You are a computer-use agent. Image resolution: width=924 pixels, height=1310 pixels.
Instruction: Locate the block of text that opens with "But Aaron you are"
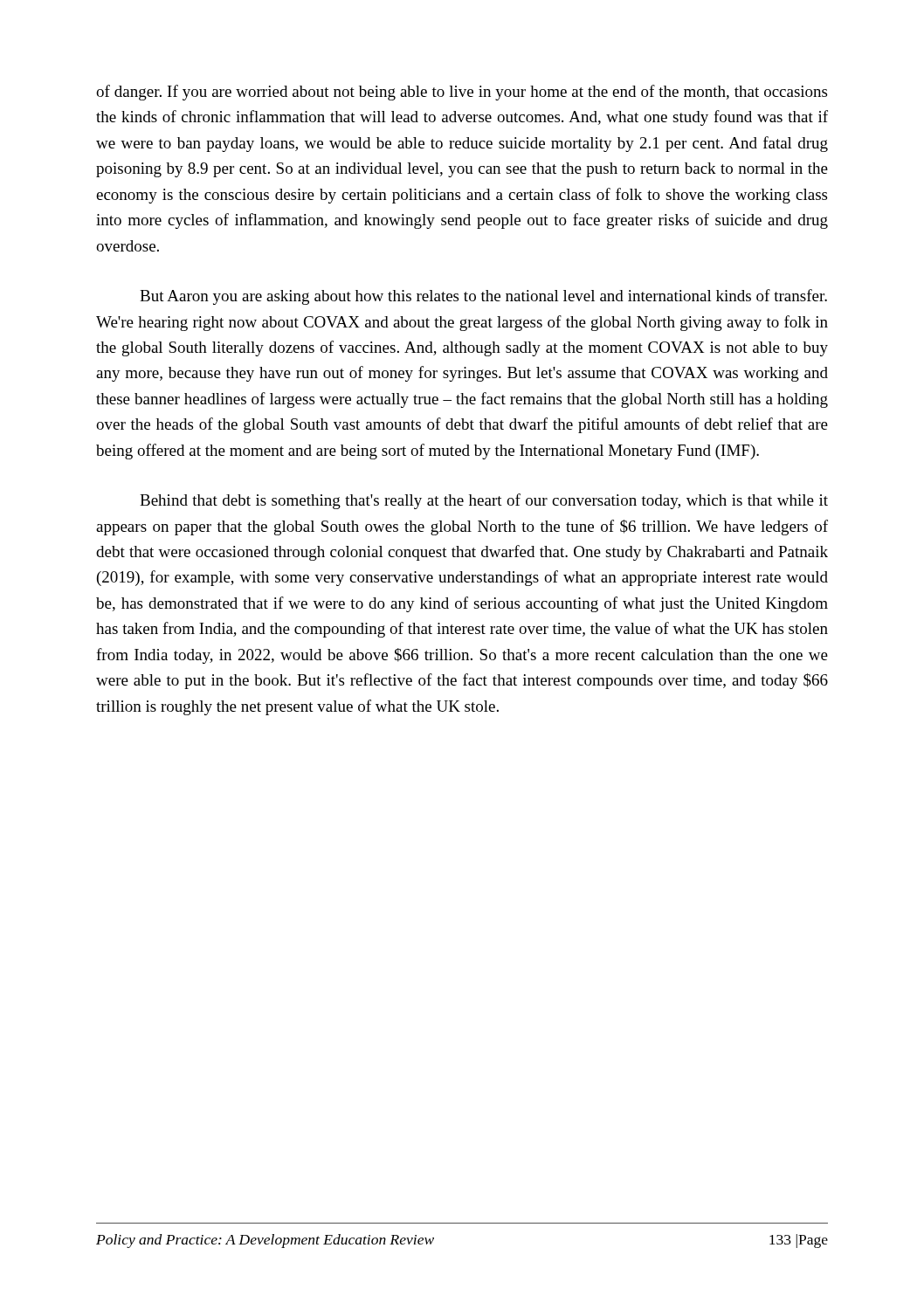click(462, 373)
